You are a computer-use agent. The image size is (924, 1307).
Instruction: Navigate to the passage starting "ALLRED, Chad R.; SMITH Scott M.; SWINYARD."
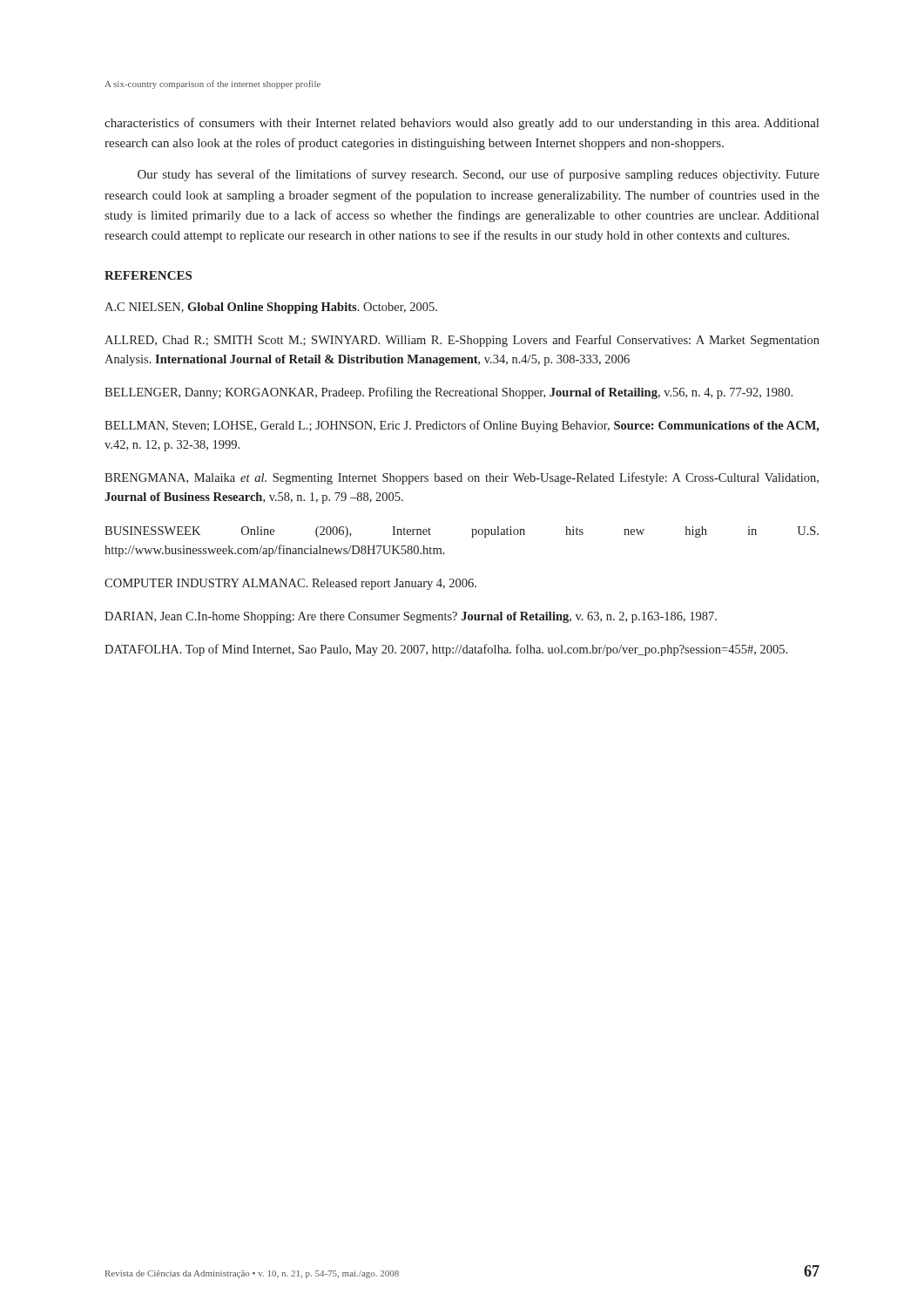click(x=462, y=350)
